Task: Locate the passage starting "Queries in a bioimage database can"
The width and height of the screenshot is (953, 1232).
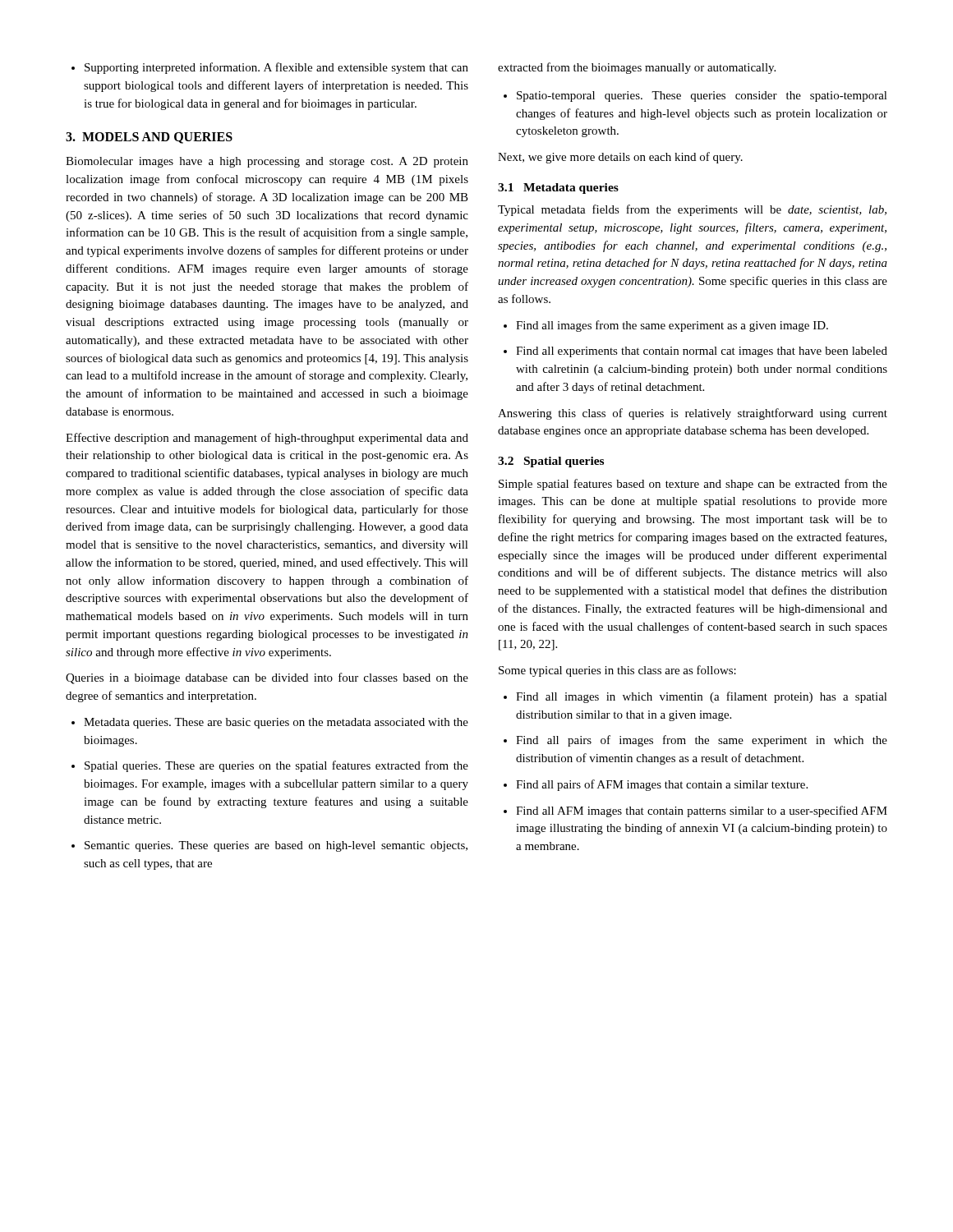Action: 267,688
